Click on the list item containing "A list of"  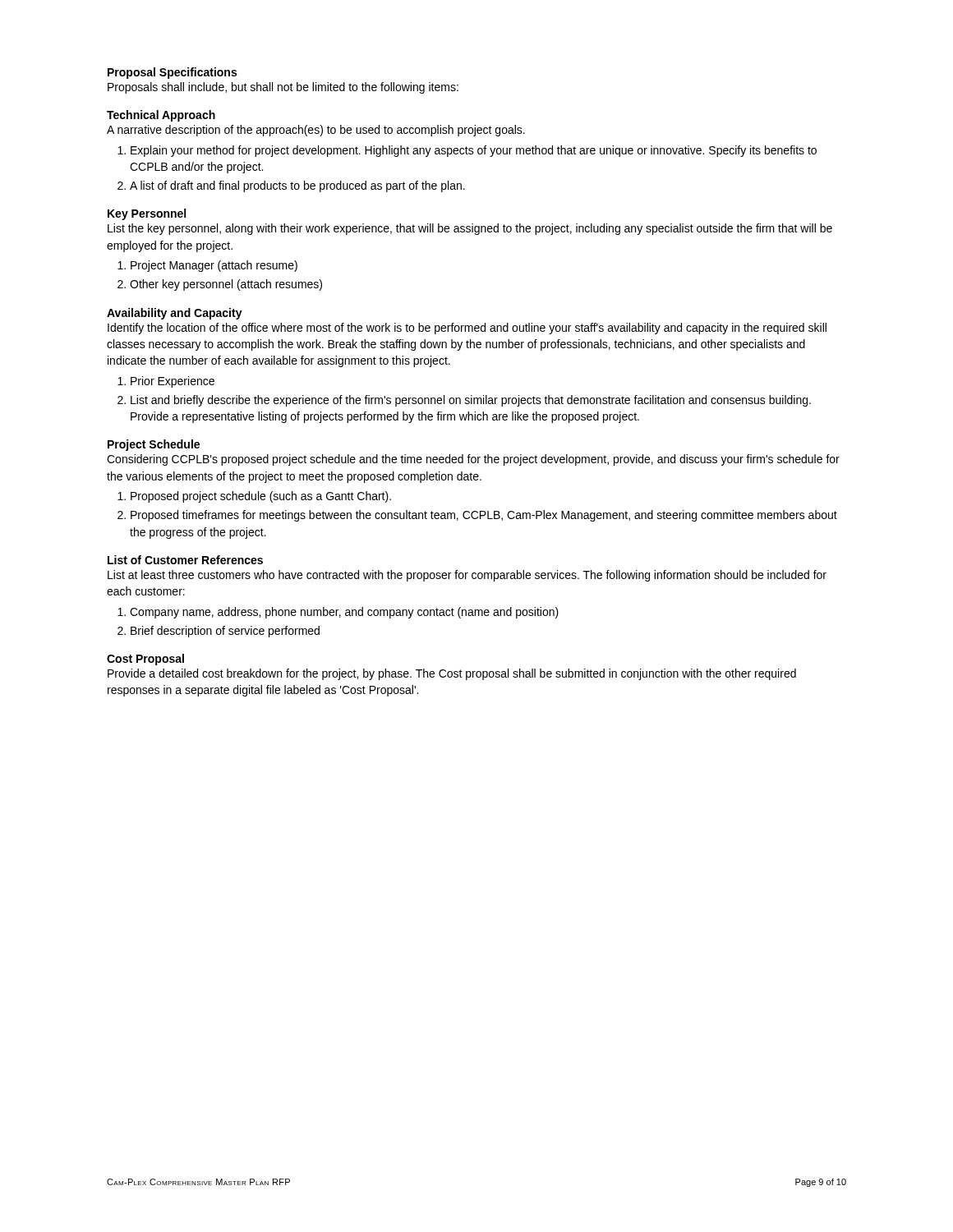(x=298, y=186)
